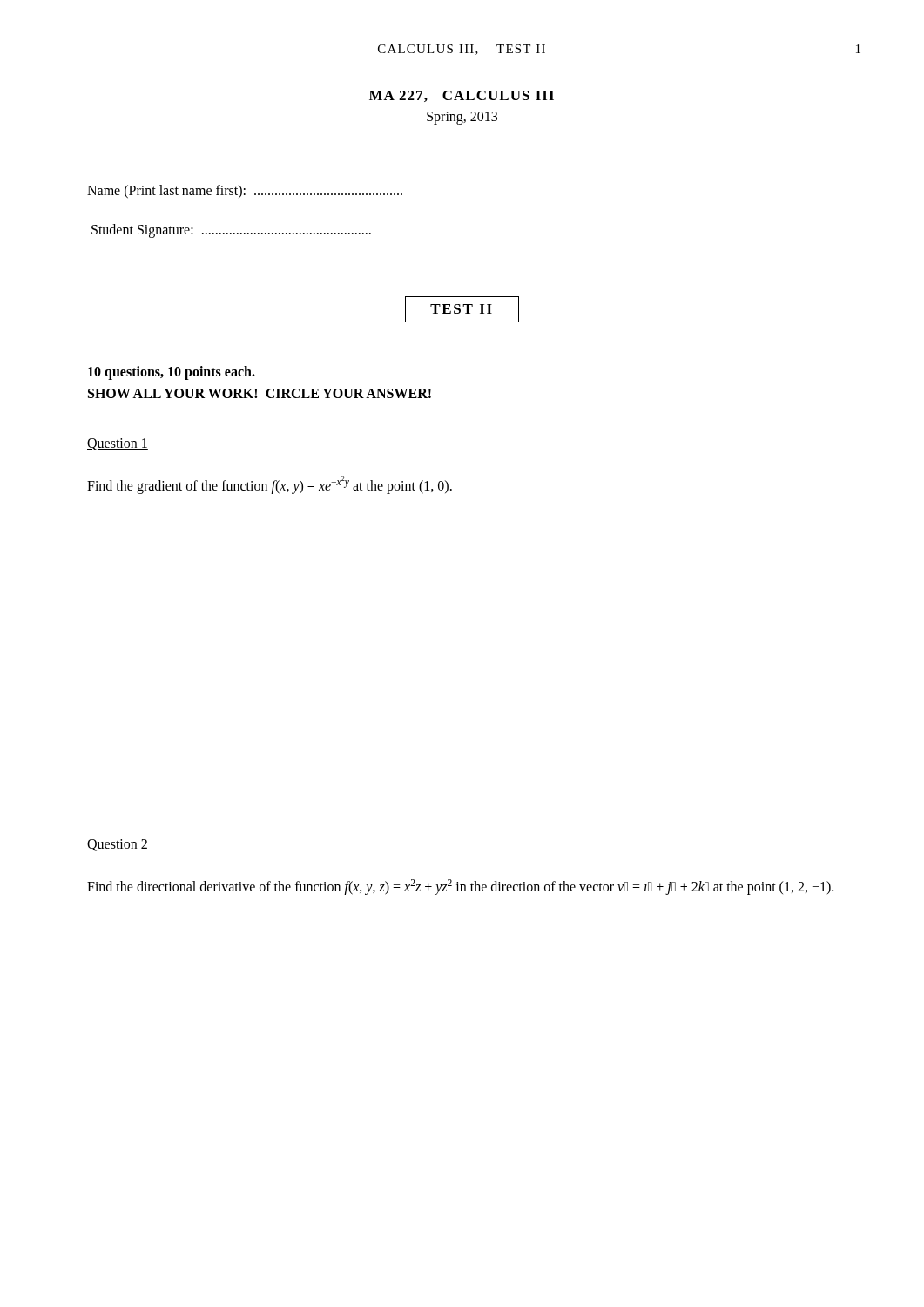924x1307 pixels.
Task: Click on the region starting "Find the directional"
Action: 461,887
